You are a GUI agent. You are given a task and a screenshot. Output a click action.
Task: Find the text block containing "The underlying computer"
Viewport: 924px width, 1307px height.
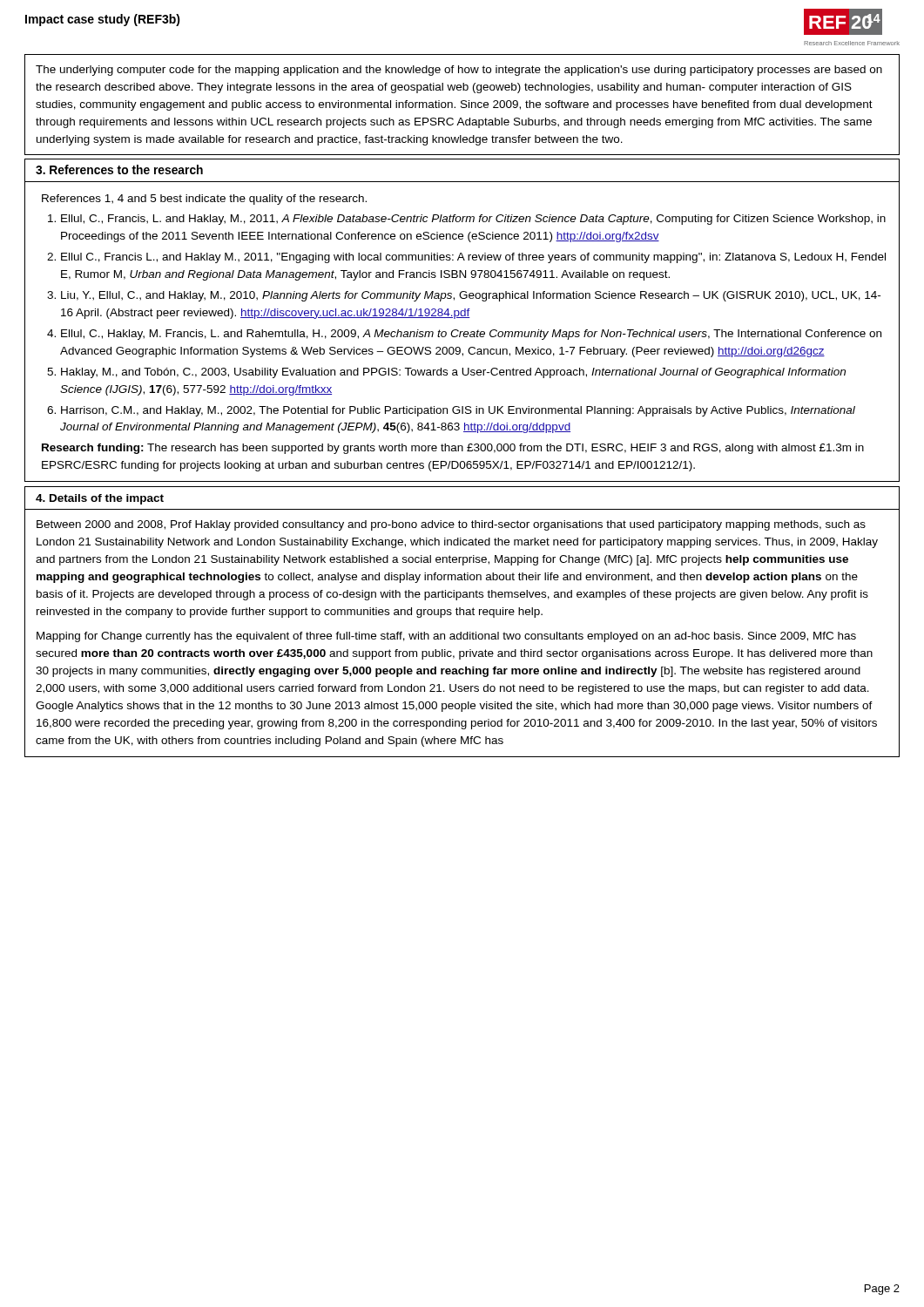(459, 104)
